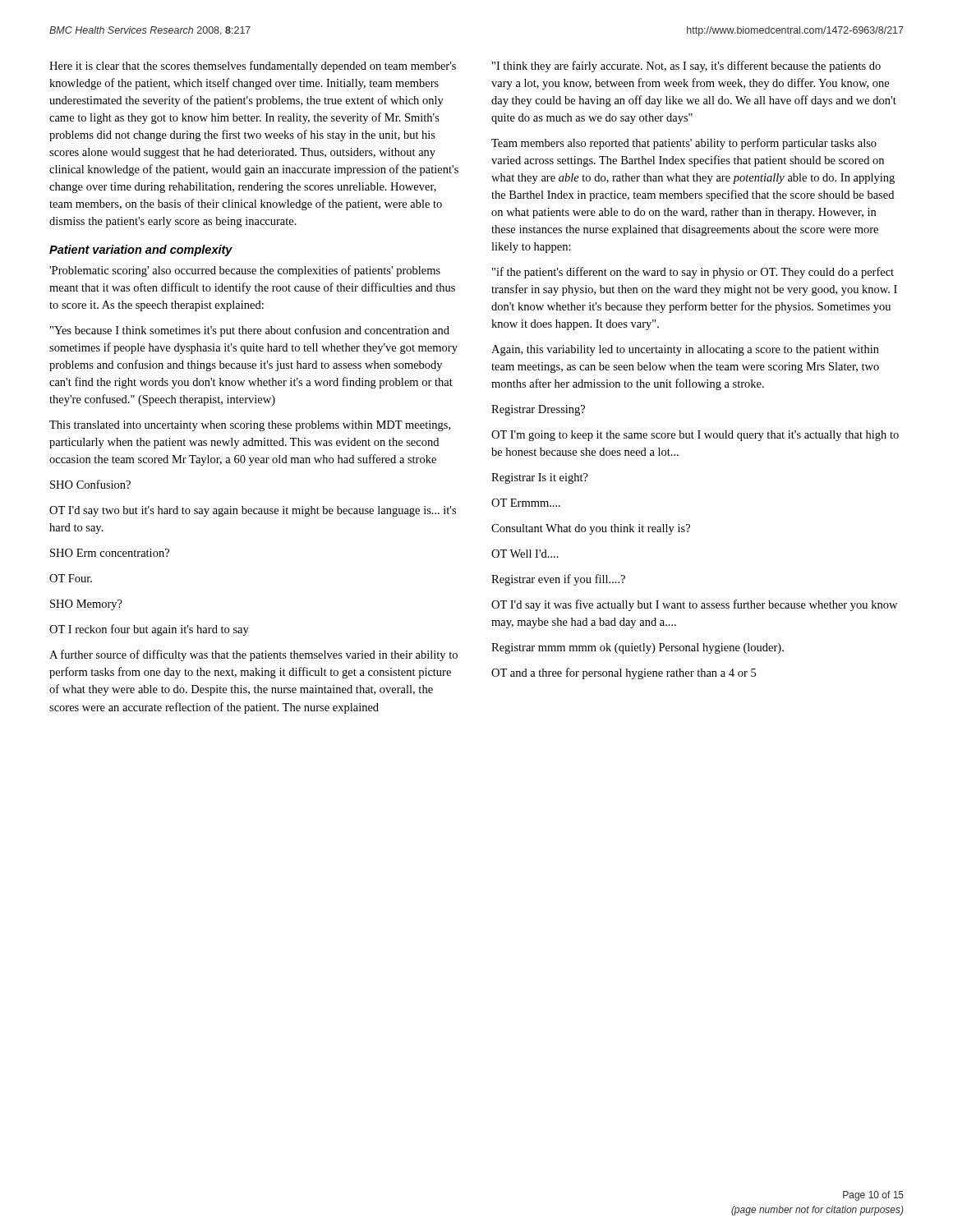Find the passage starting "OT I'd say it"

click(x=698, y=614)
